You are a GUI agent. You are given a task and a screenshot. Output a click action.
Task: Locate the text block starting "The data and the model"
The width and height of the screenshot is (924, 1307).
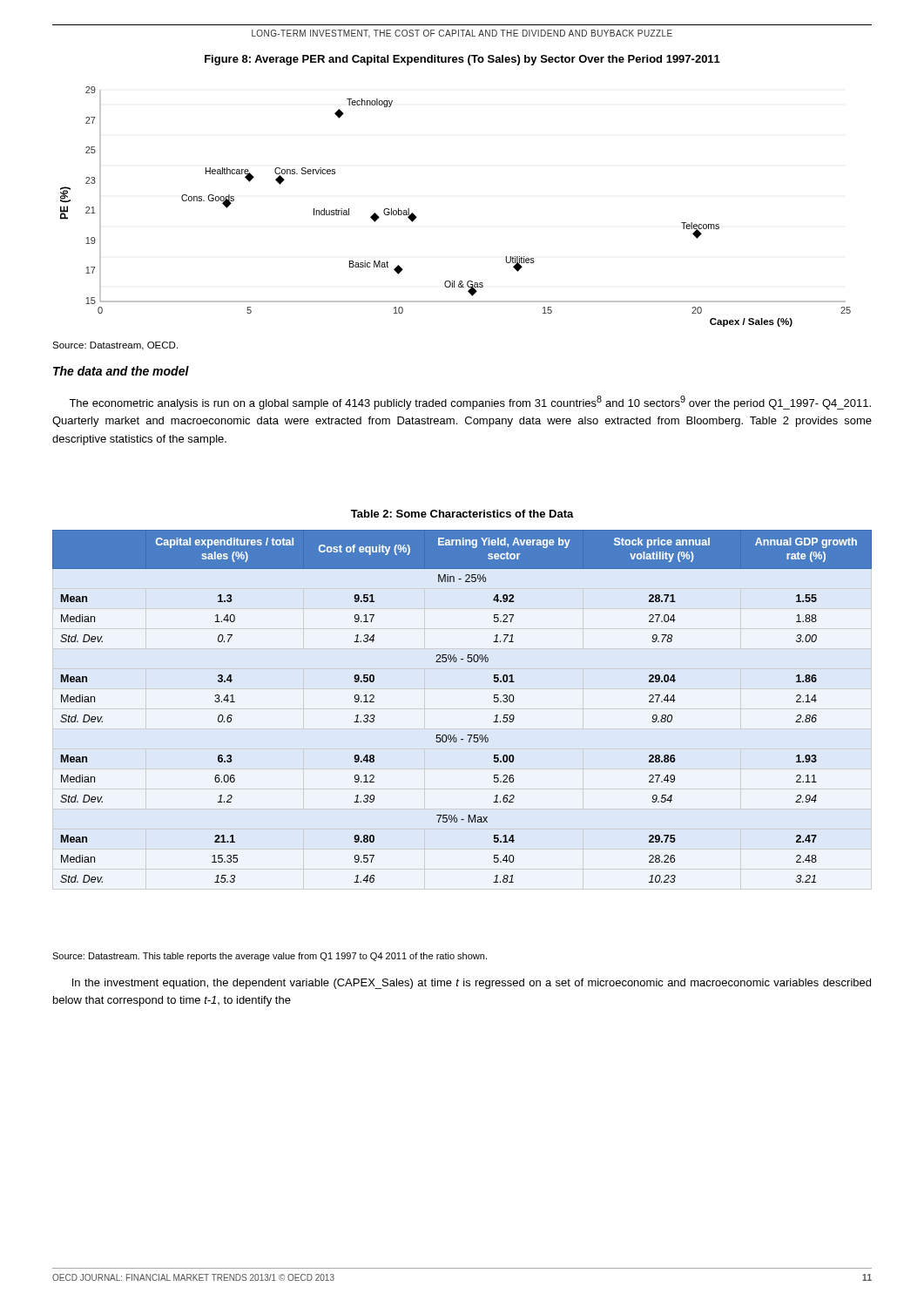120,371
